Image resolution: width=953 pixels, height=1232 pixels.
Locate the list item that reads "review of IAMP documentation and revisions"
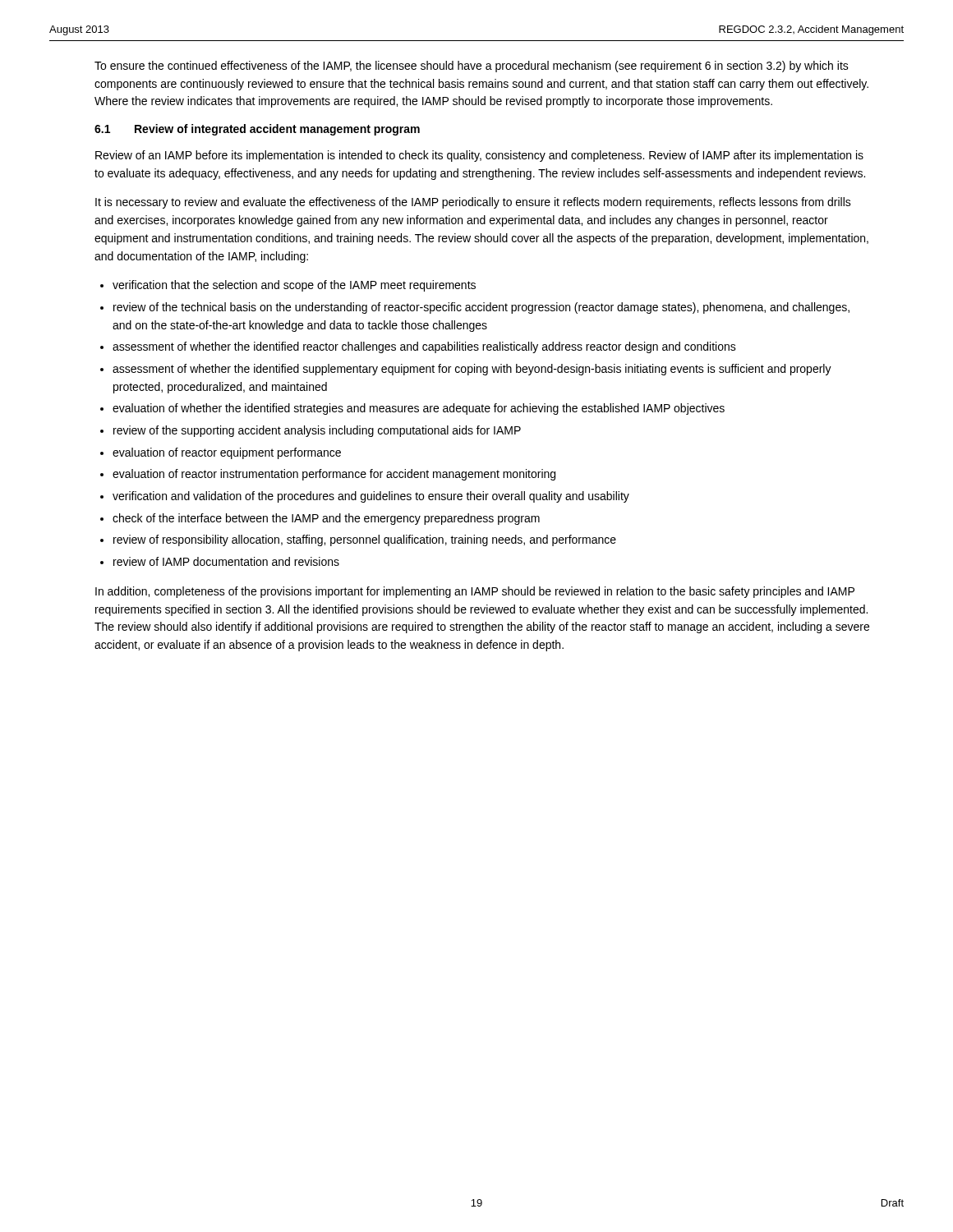click(x=226, y=562)
